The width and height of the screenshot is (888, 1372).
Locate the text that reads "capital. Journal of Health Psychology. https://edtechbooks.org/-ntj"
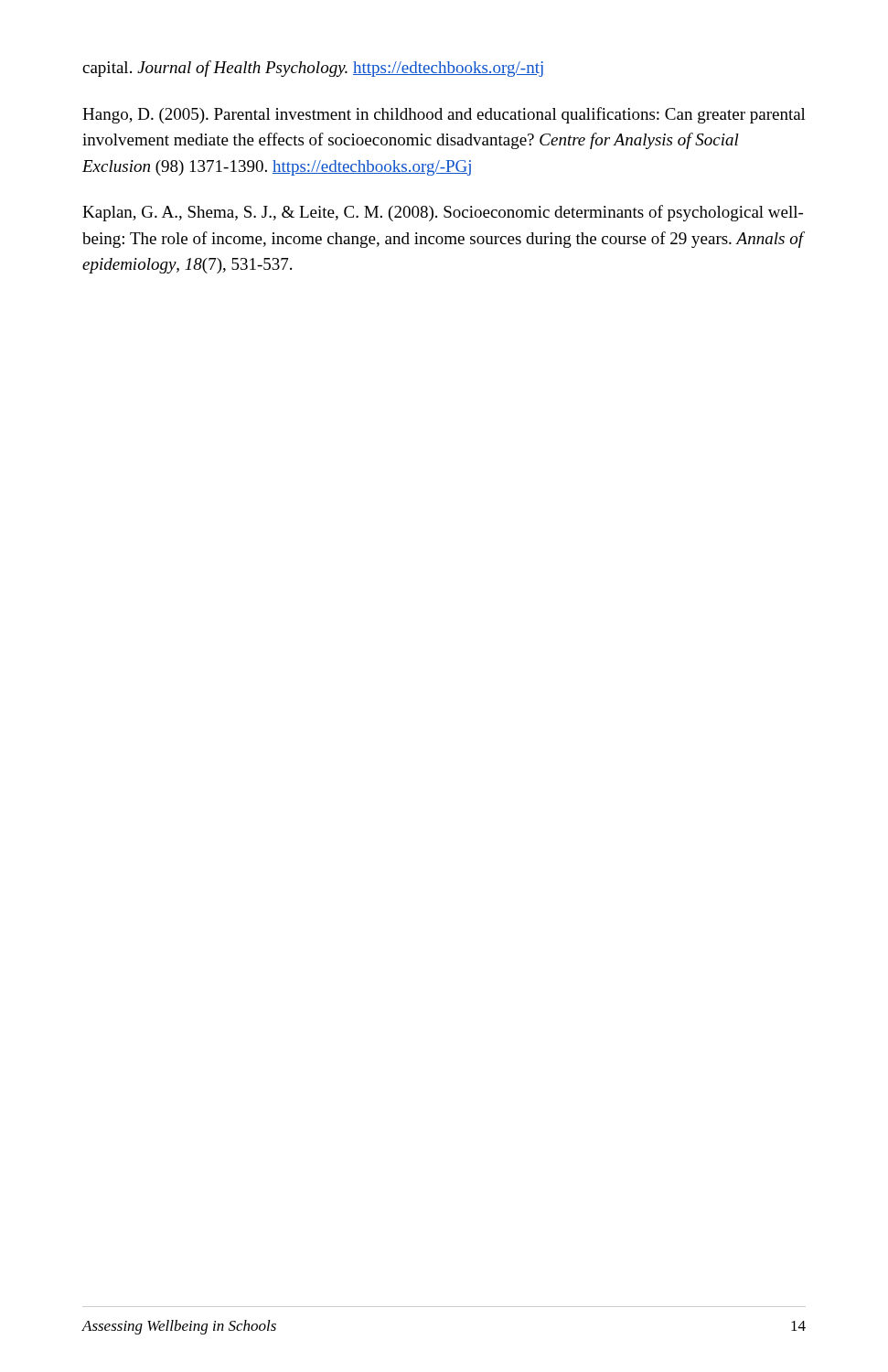[x=313, y=67]
